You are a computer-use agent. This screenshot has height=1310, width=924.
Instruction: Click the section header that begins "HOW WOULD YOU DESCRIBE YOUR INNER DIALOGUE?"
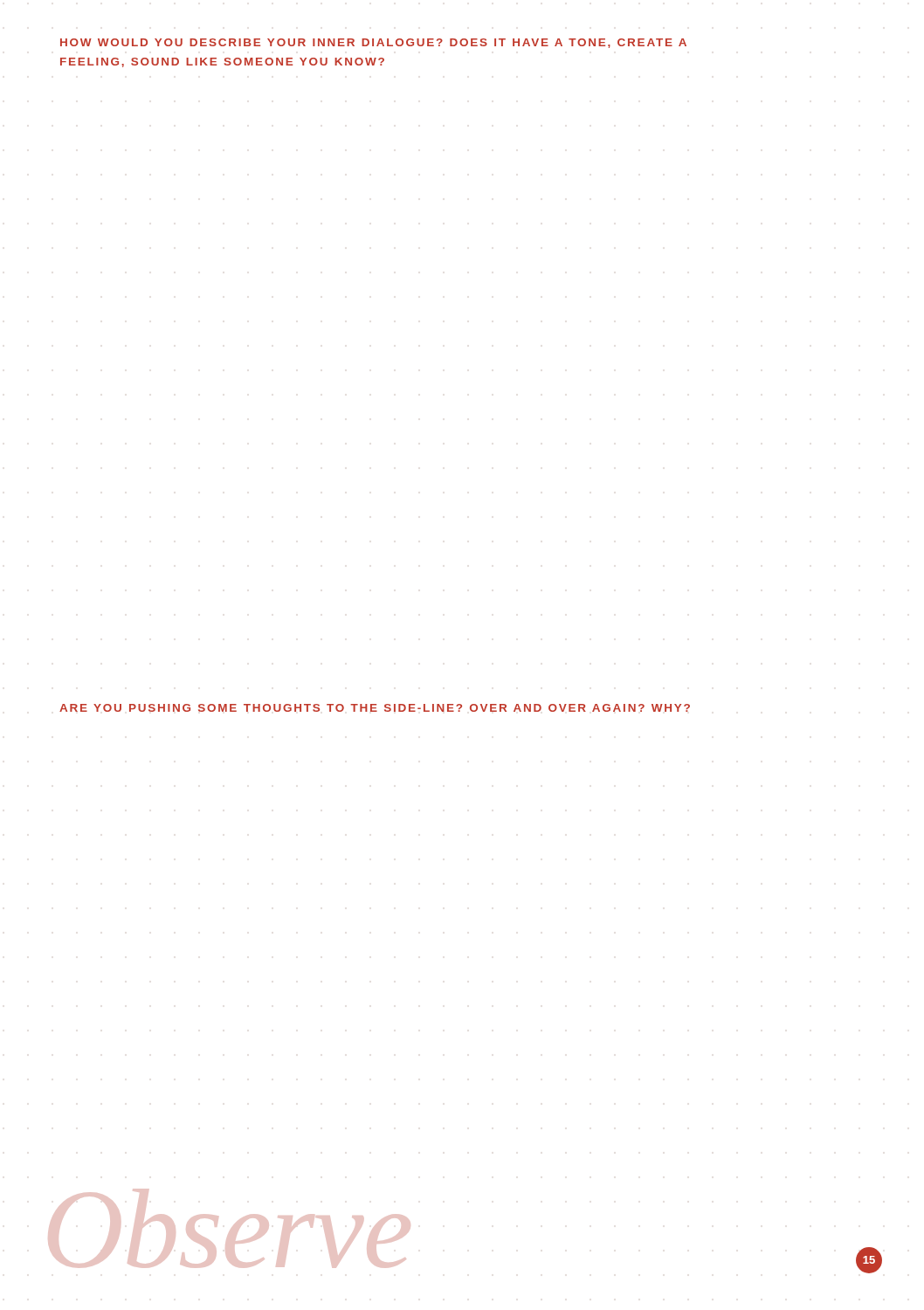point(374,52)
